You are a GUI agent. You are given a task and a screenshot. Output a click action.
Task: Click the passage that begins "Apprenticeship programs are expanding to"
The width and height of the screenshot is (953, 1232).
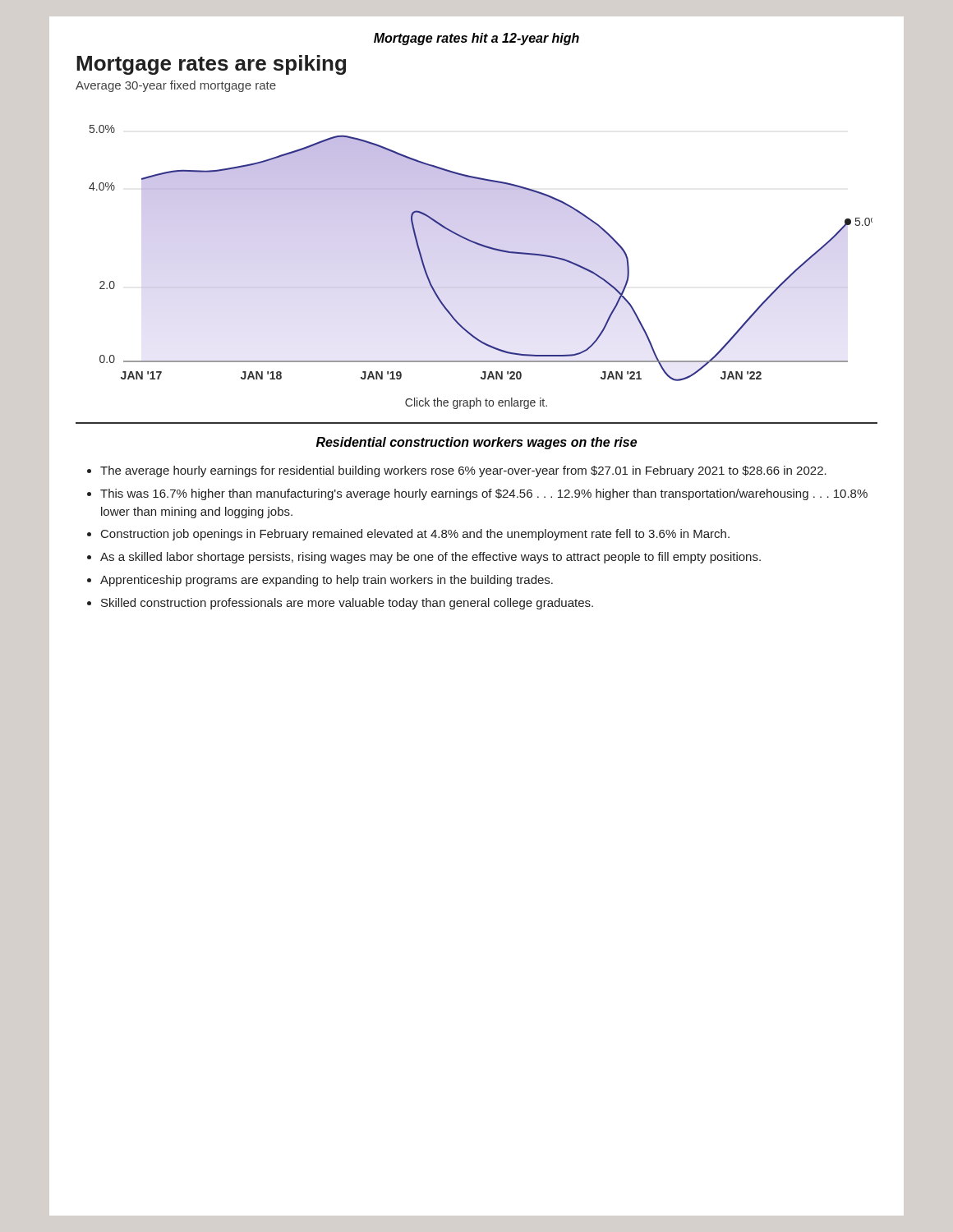coord(484,580)
